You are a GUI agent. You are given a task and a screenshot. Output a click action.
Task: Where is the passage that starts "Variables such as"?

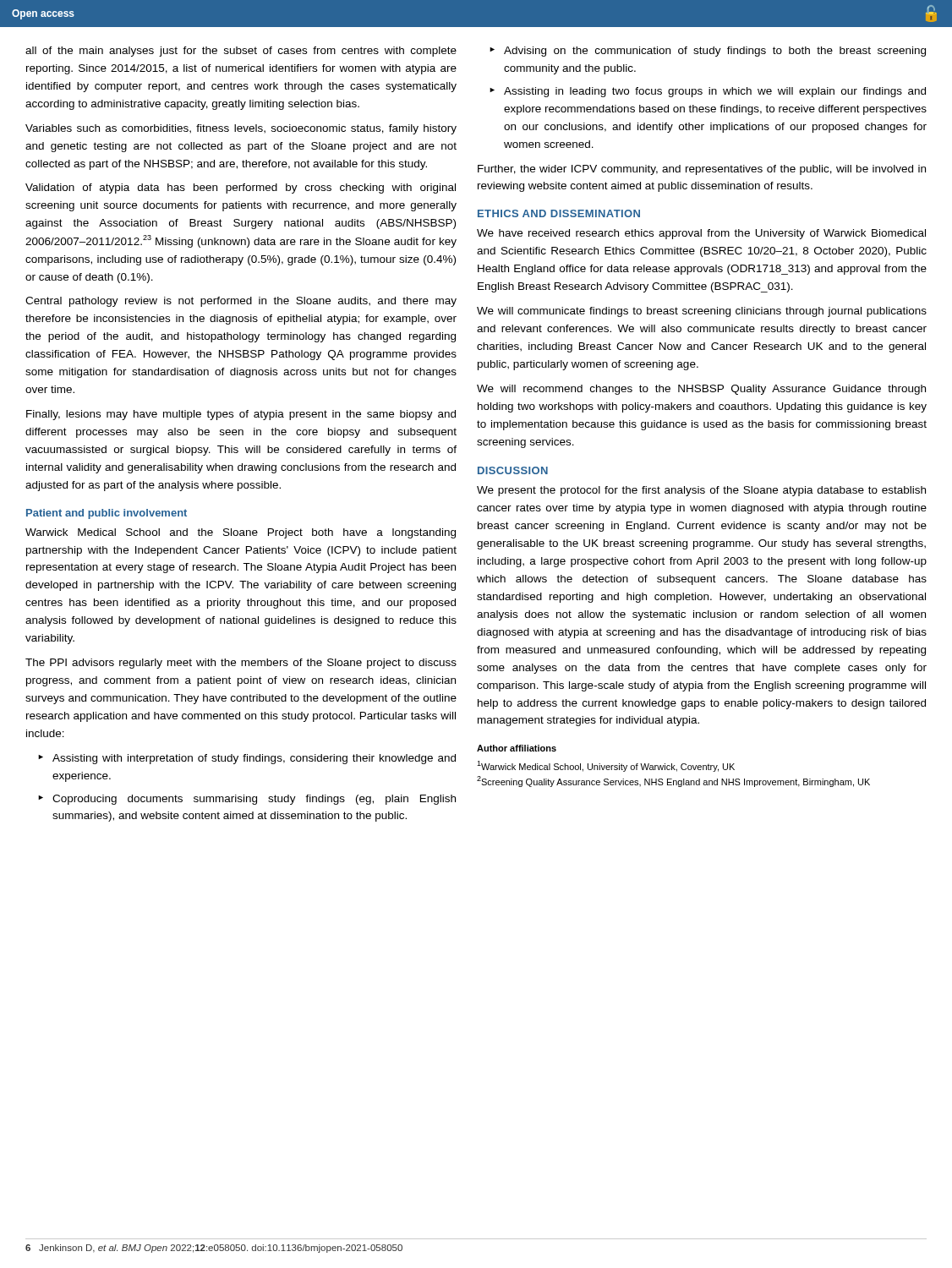(241, 146)
